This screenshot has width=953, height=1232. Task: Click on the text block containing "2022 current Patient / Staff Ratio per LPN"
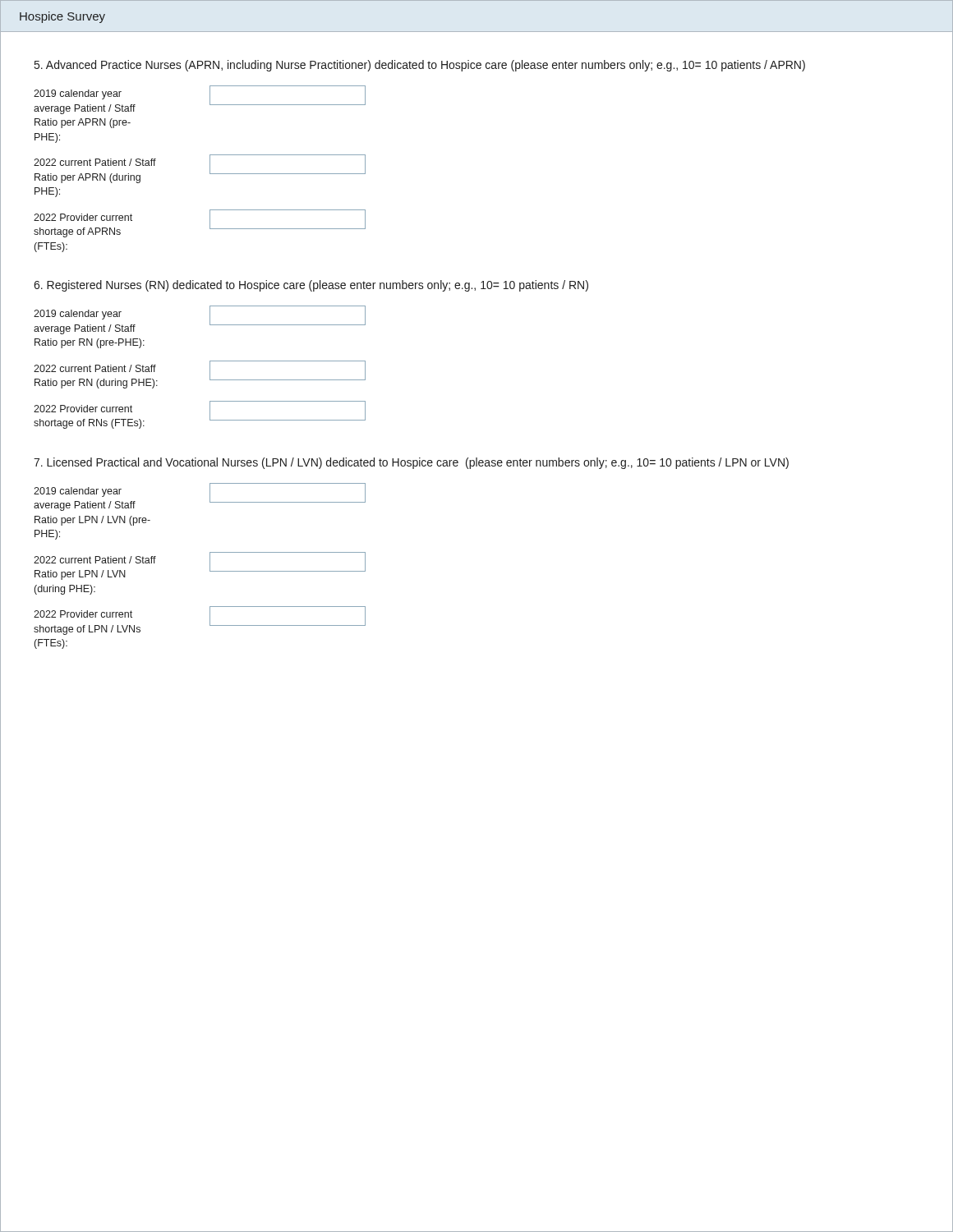point(95,574)
